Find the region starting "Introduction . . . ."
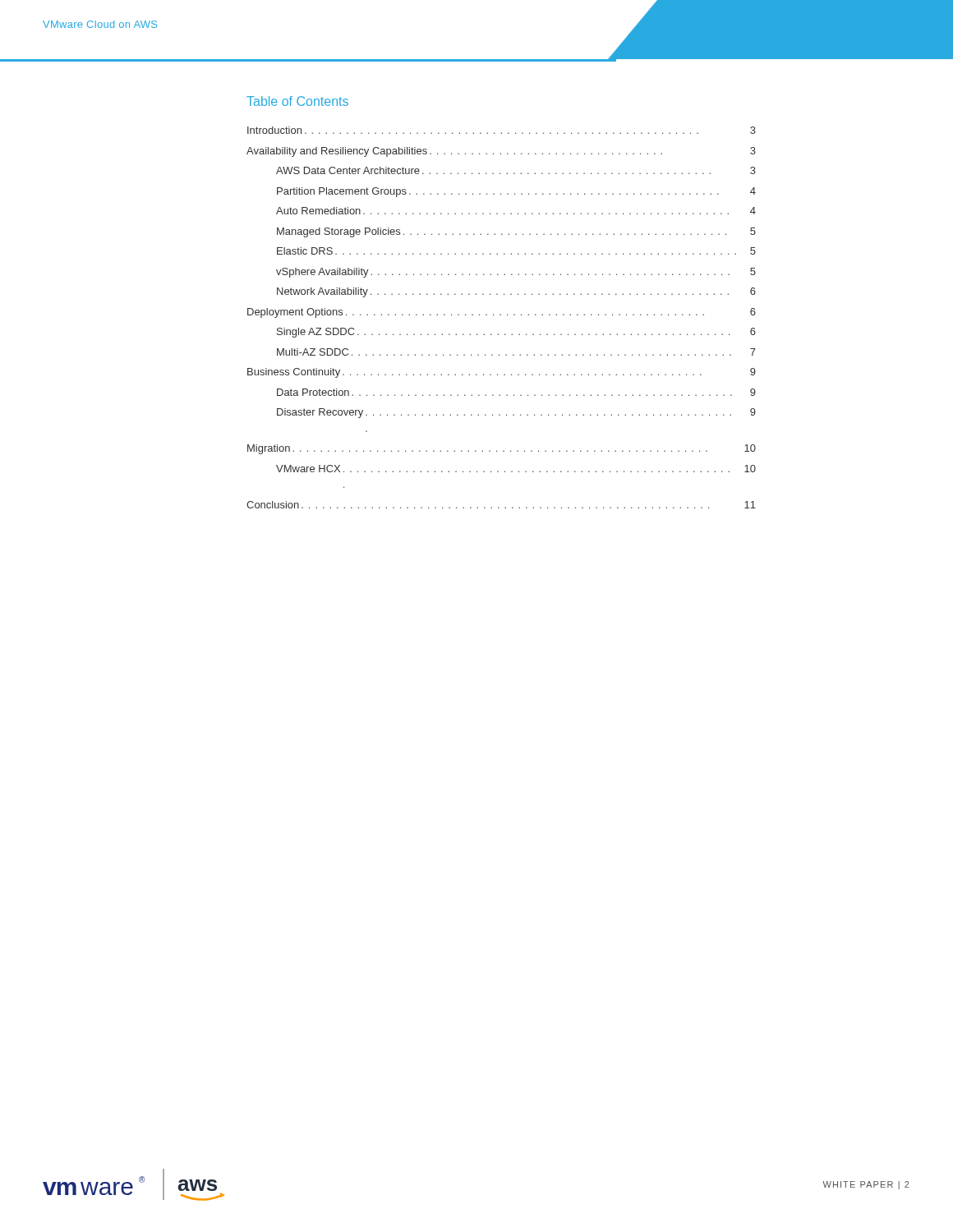Viewport: 953px width, 1232px height. tap(501, 130)
